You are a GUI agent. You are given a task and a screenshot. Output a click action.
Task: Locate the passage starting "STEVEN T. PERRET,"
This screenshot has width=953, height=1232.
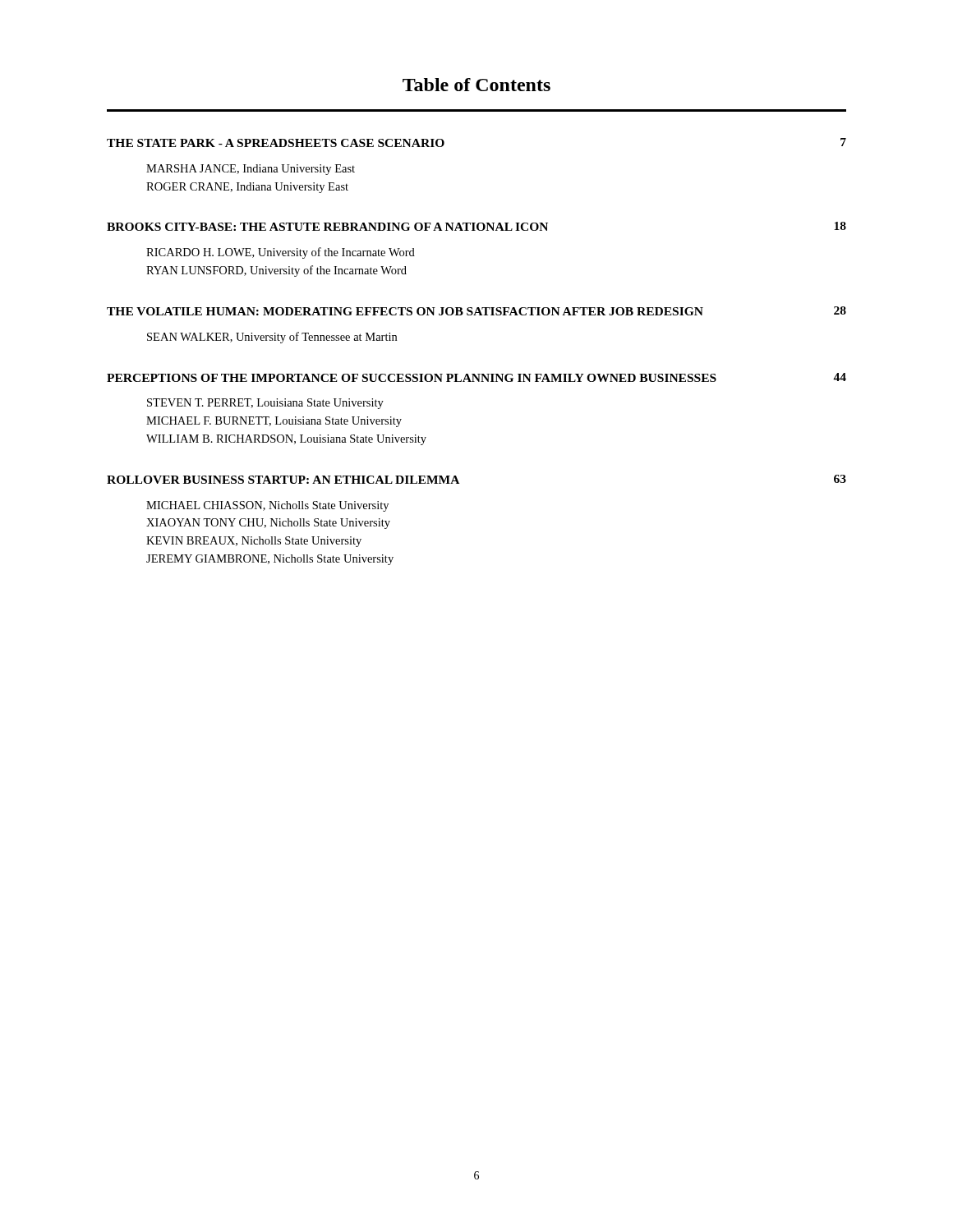click(x=286, y=421)
